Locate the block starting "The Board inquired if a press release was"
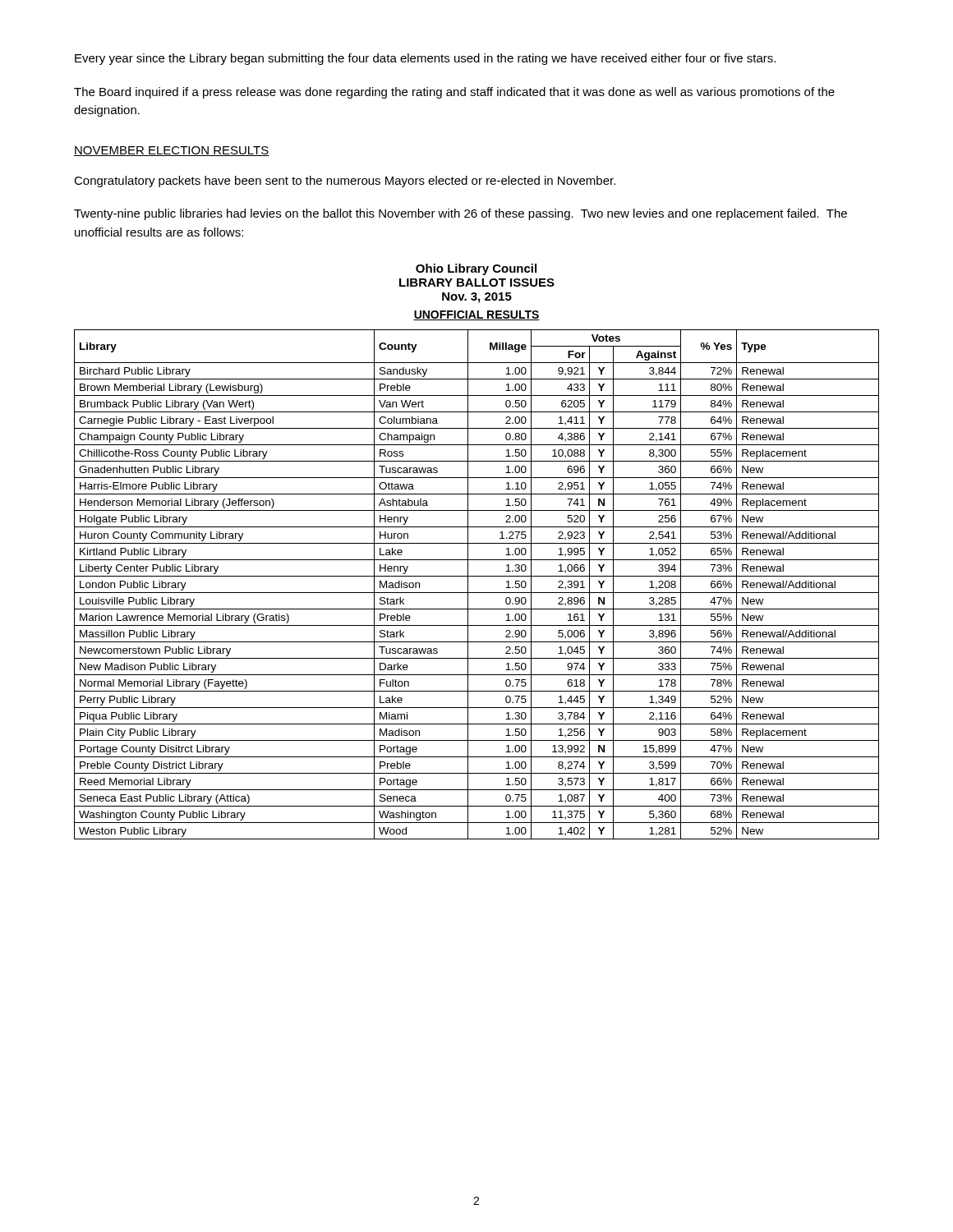Screen dimensions: 1232x953 pyautogui.click(x=454, y=100)
